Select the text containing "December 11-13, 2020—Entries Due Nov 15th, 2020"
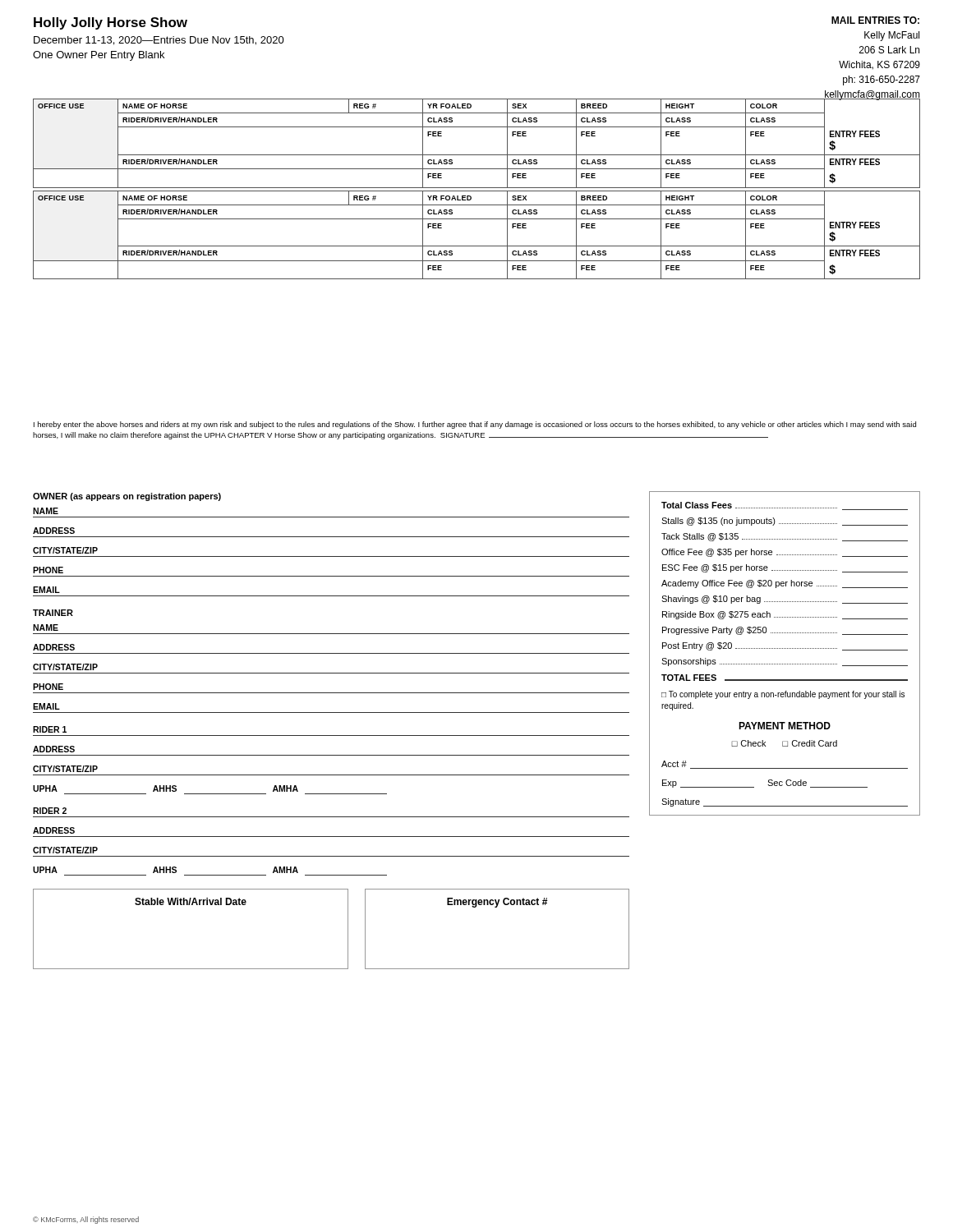The image size is (953, 1232). tap(158, 40)
